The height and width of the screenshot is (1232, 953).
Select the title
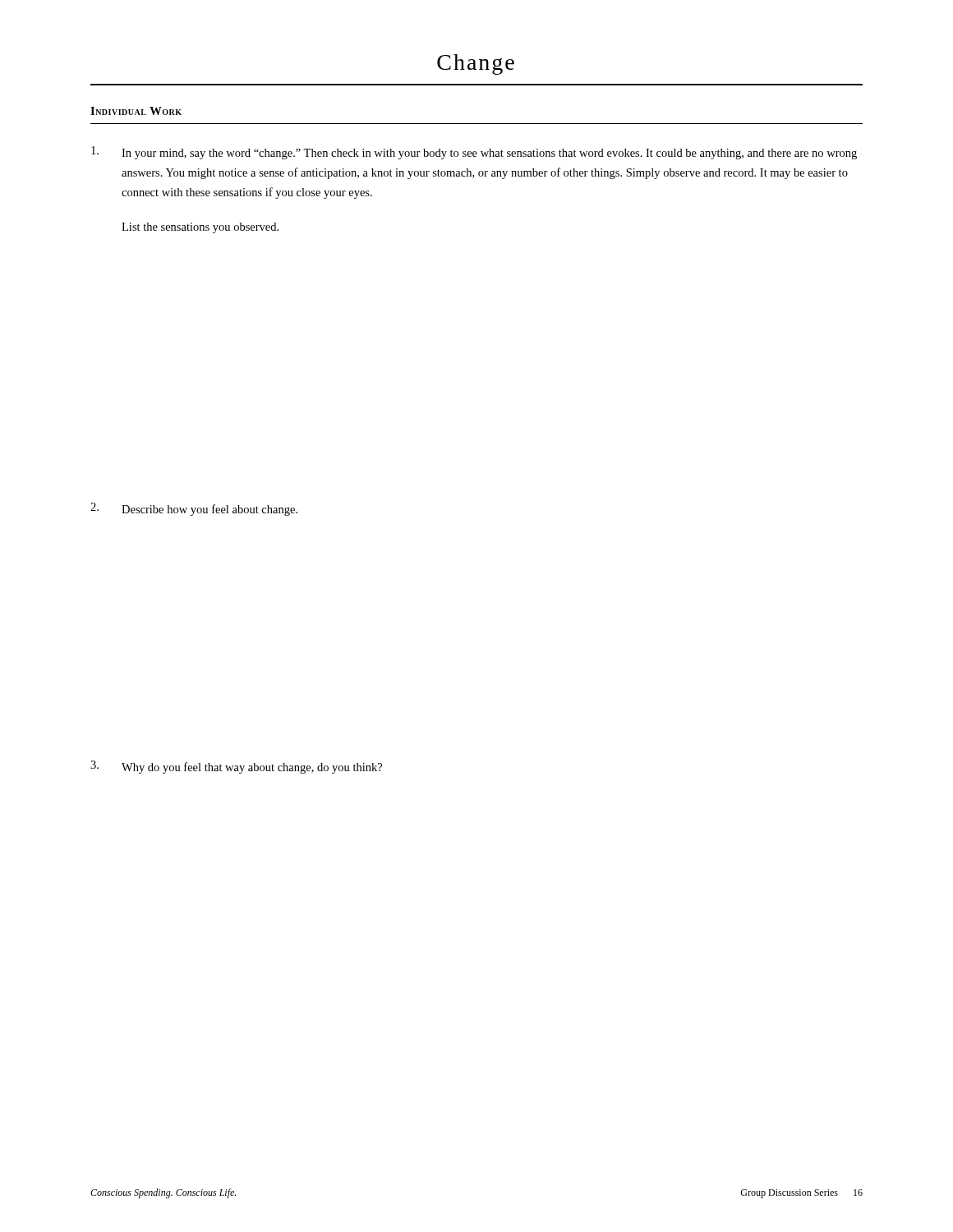point(476,62)
